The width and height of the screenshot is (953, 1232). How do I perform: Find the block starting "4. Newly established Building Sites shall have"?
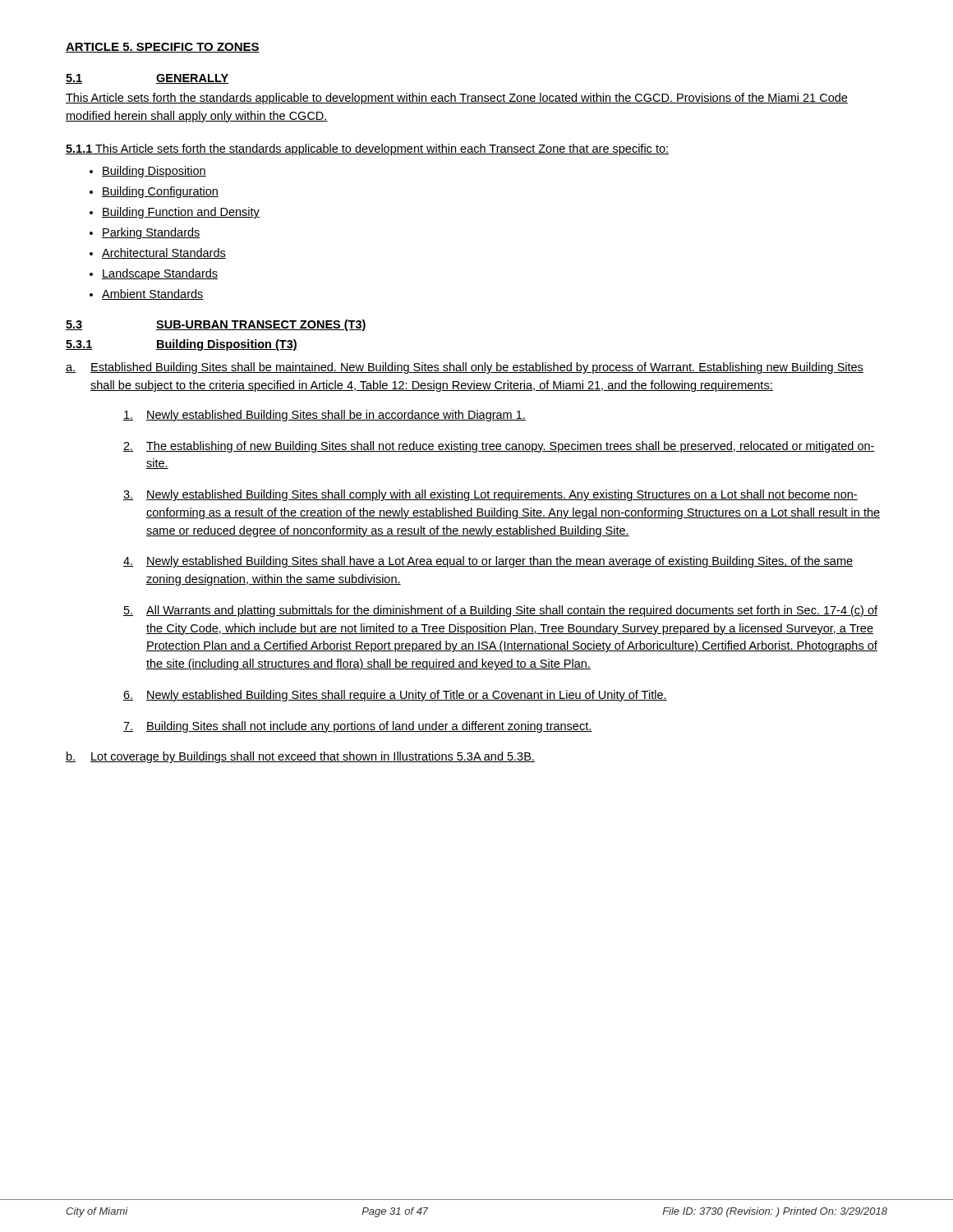pos(505,571)
